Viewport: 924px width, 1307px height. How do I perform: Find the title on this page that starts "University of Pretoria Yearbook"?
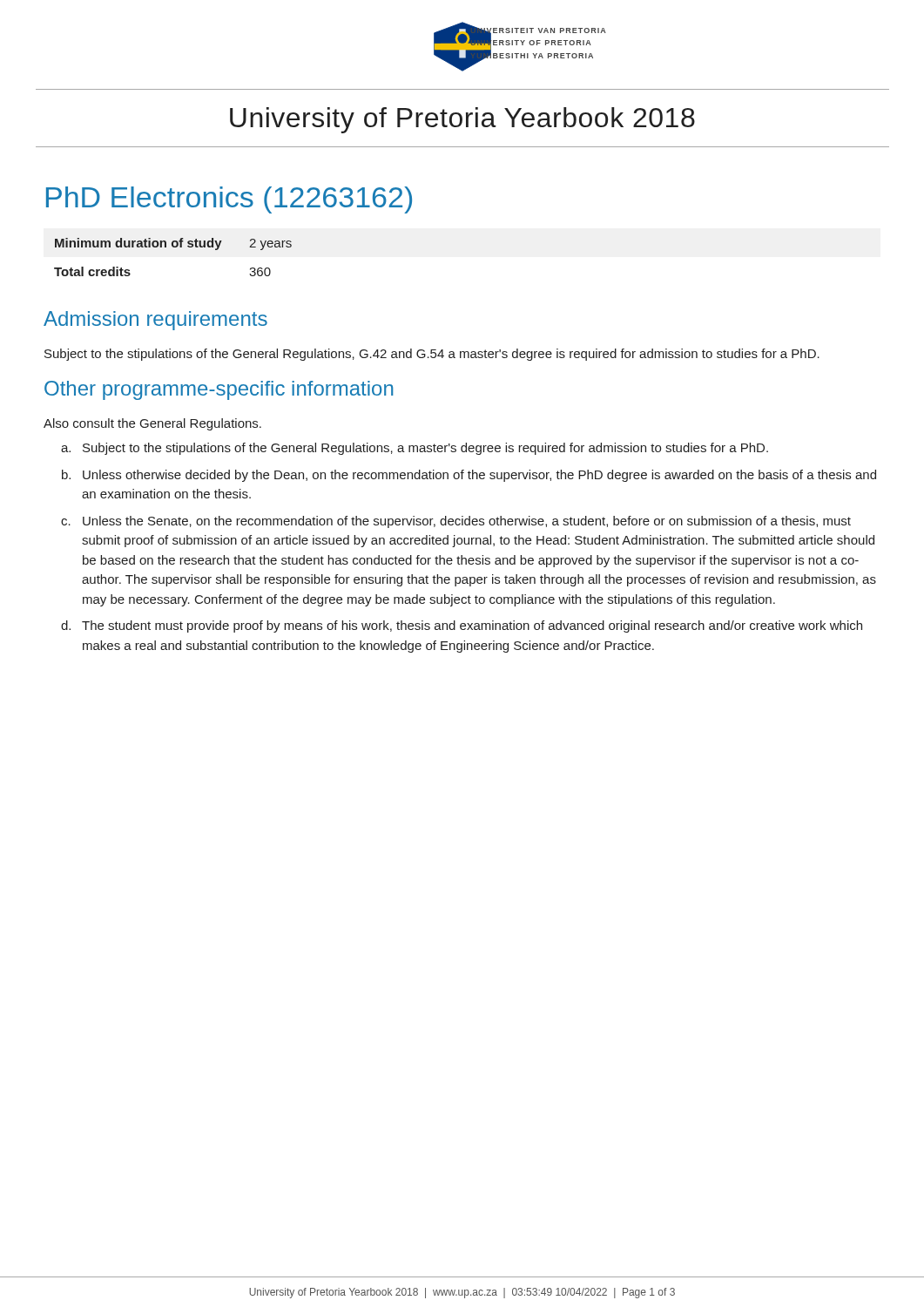coord(462,118)
